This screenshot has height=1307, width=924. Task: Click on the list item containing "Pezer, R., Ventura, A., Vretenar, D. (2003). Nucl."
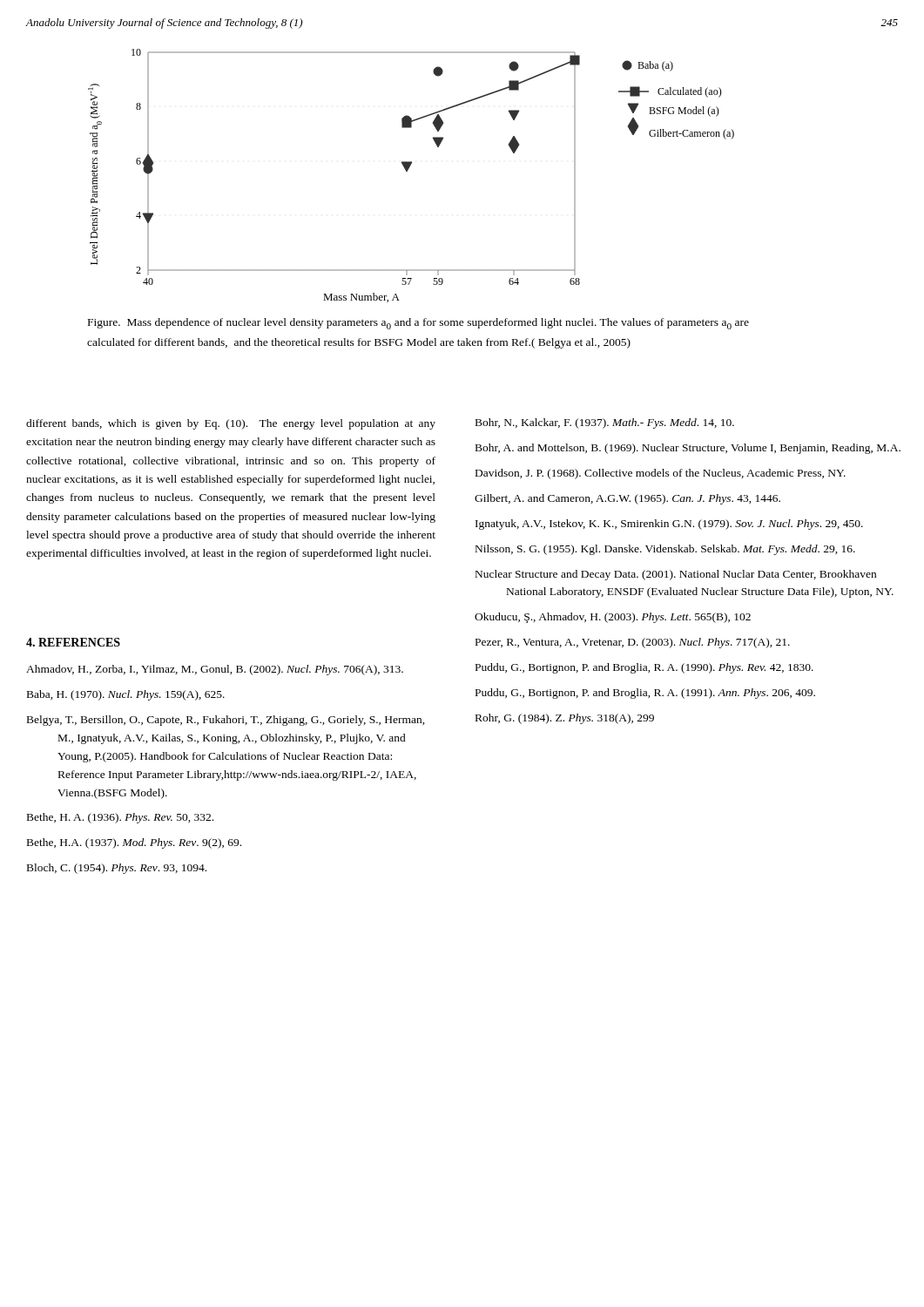[x=632, y=642]
